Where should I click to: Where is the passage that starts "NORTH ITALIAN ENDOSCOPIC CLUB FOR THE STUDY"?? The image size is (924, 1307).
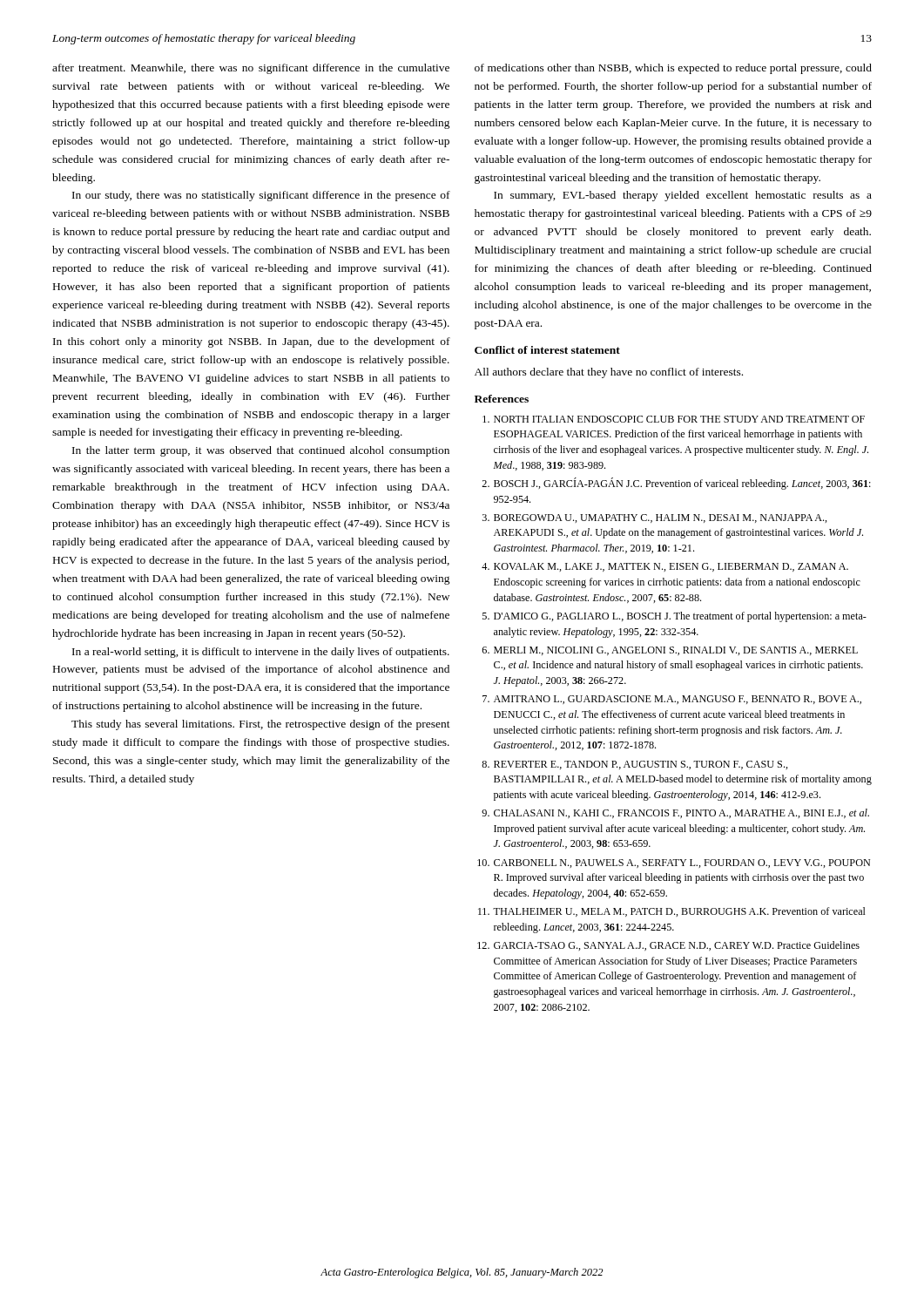(673, 443)
